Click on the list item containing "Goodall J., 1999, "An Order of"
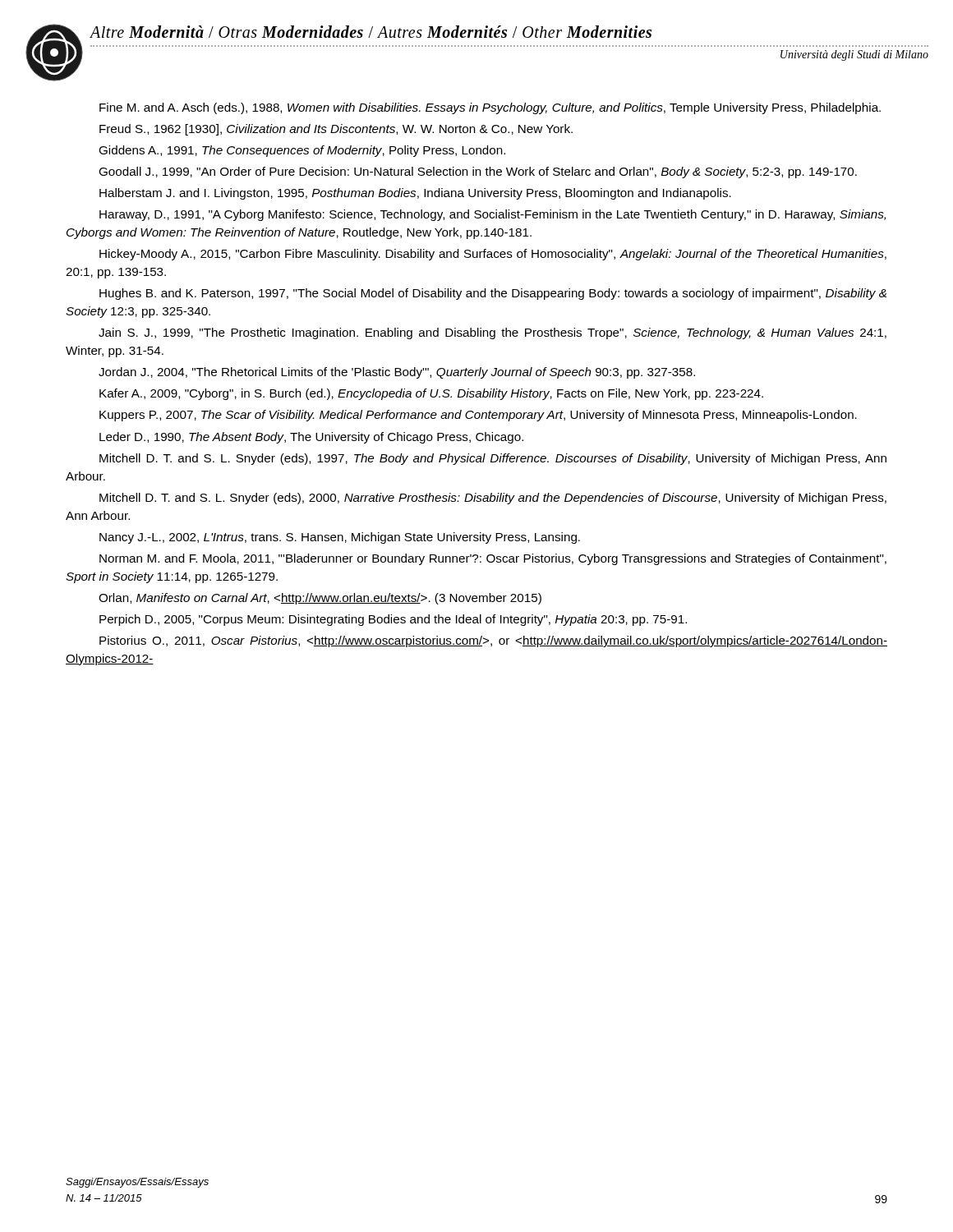The width and height of the screenshot is (953, 1232). [x=478, y=171]
